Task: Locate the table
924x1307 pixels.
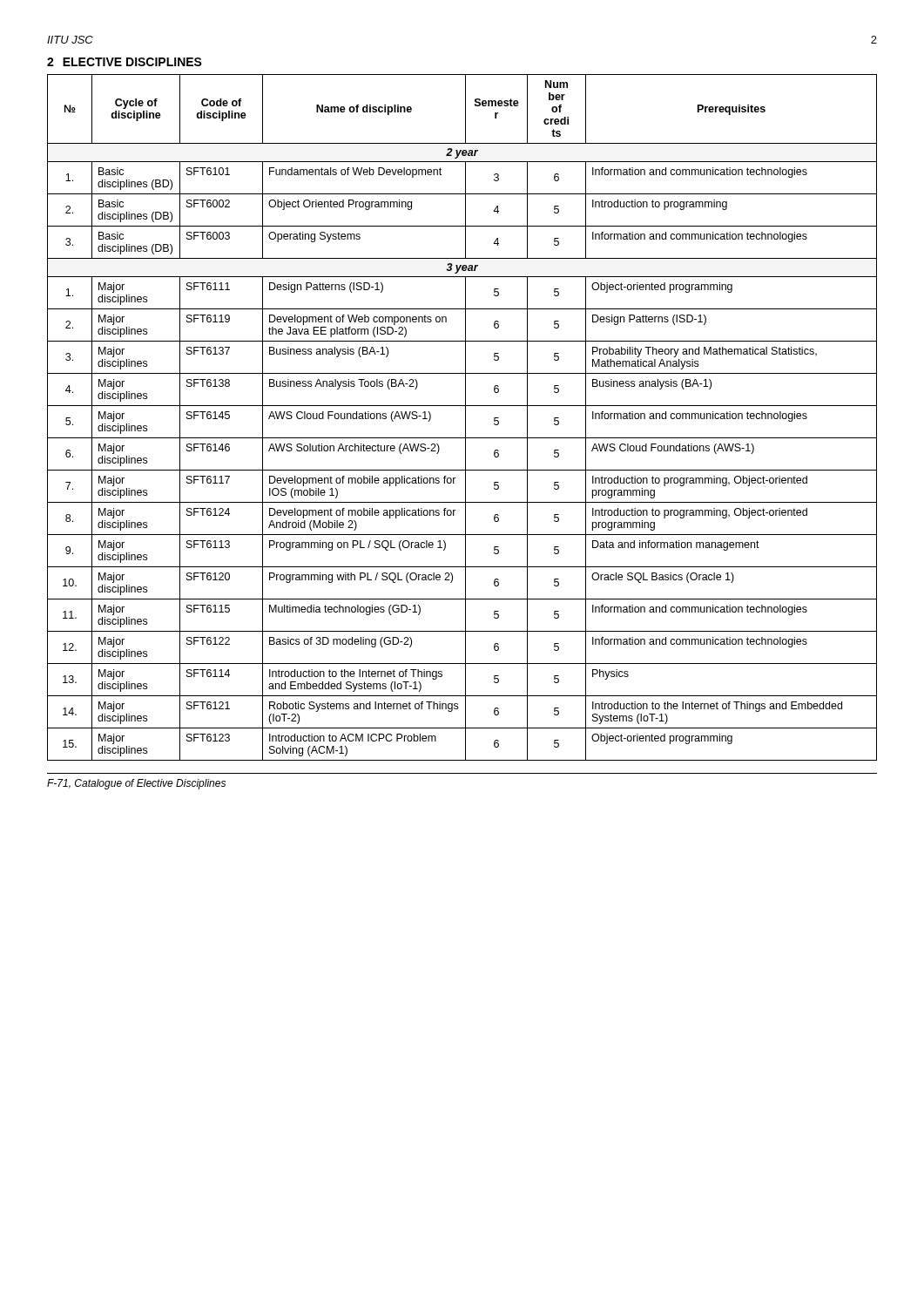Action: (x=462, y=417)
